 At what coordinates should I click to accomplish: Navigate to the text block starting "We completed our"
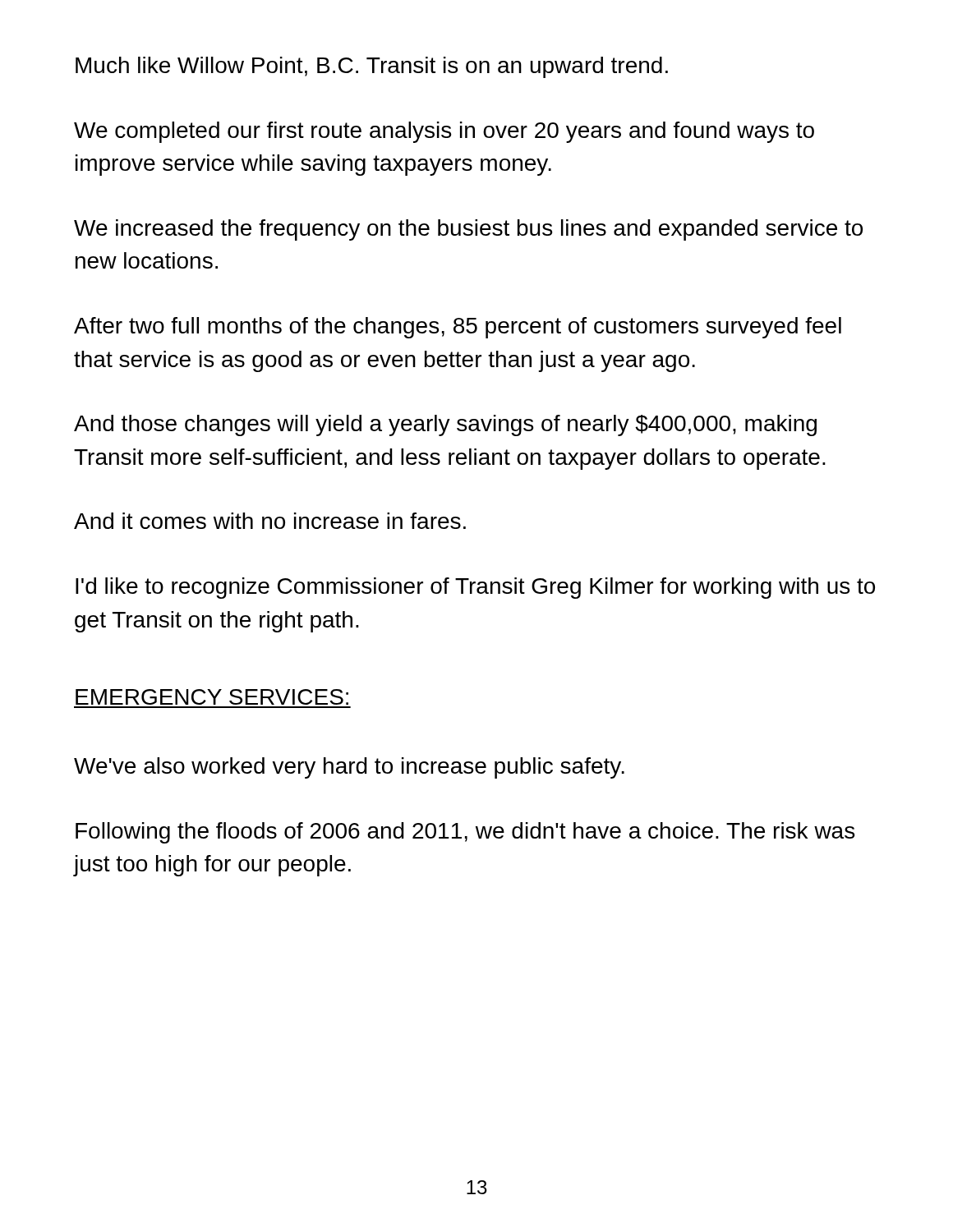pyautogui.click(x=445, y=147)
